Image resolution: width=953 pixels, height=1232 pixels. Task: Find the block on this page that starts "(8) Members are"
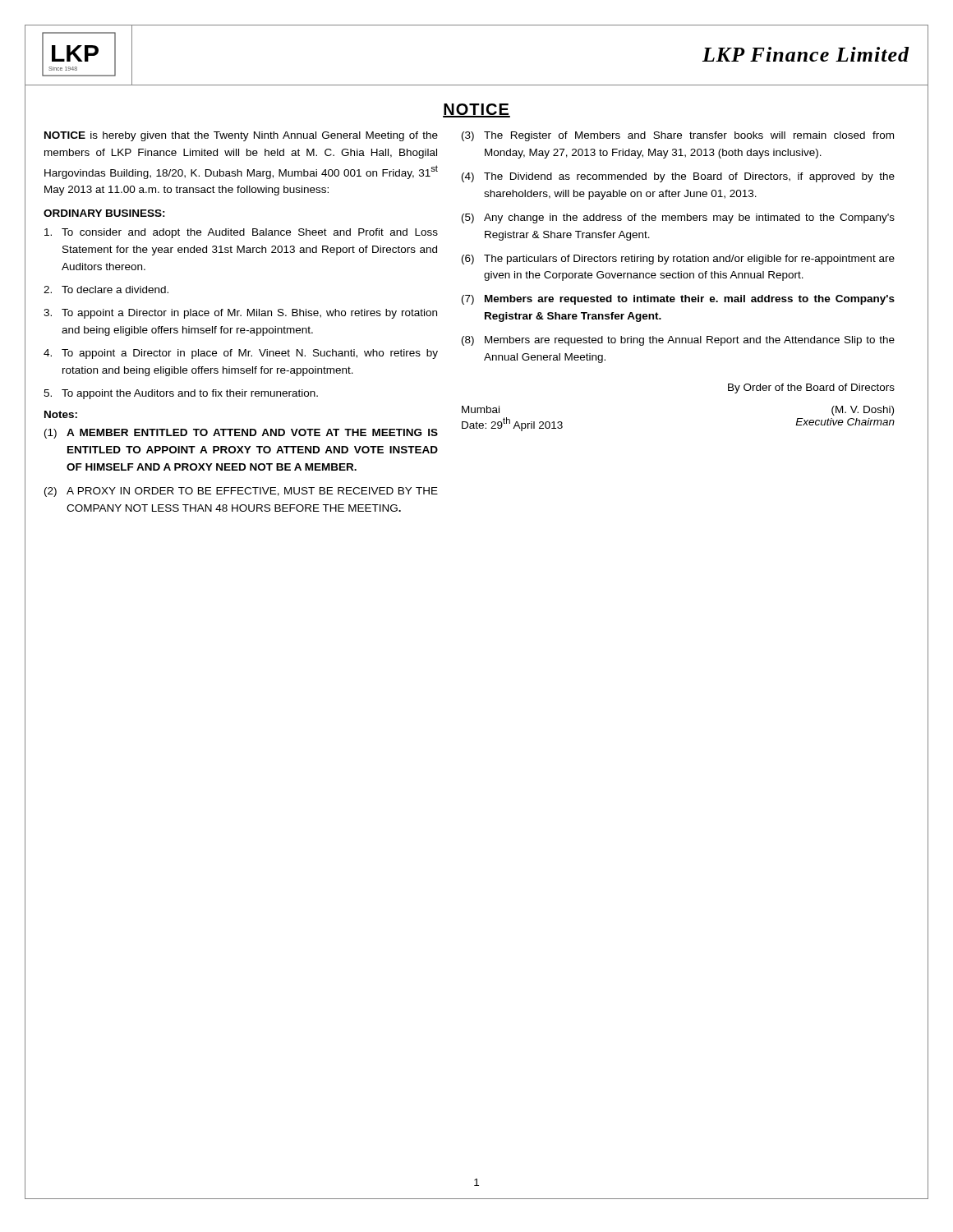[x=678, y=349]
